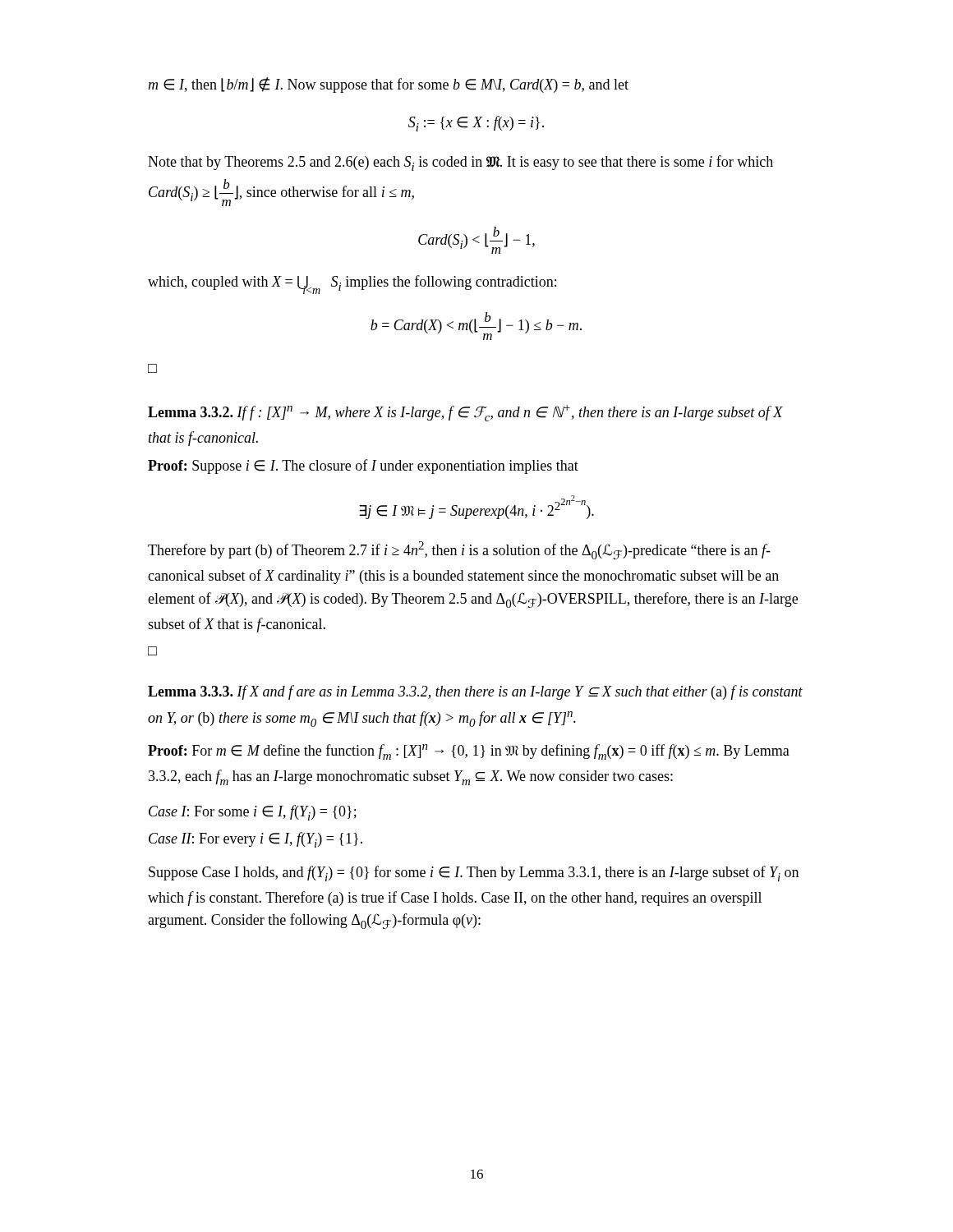Navigate to the element starting "Proof: For m ∈ M"
The width and height of the screenshot is (953, 1232).
click(x=469, y=763)
